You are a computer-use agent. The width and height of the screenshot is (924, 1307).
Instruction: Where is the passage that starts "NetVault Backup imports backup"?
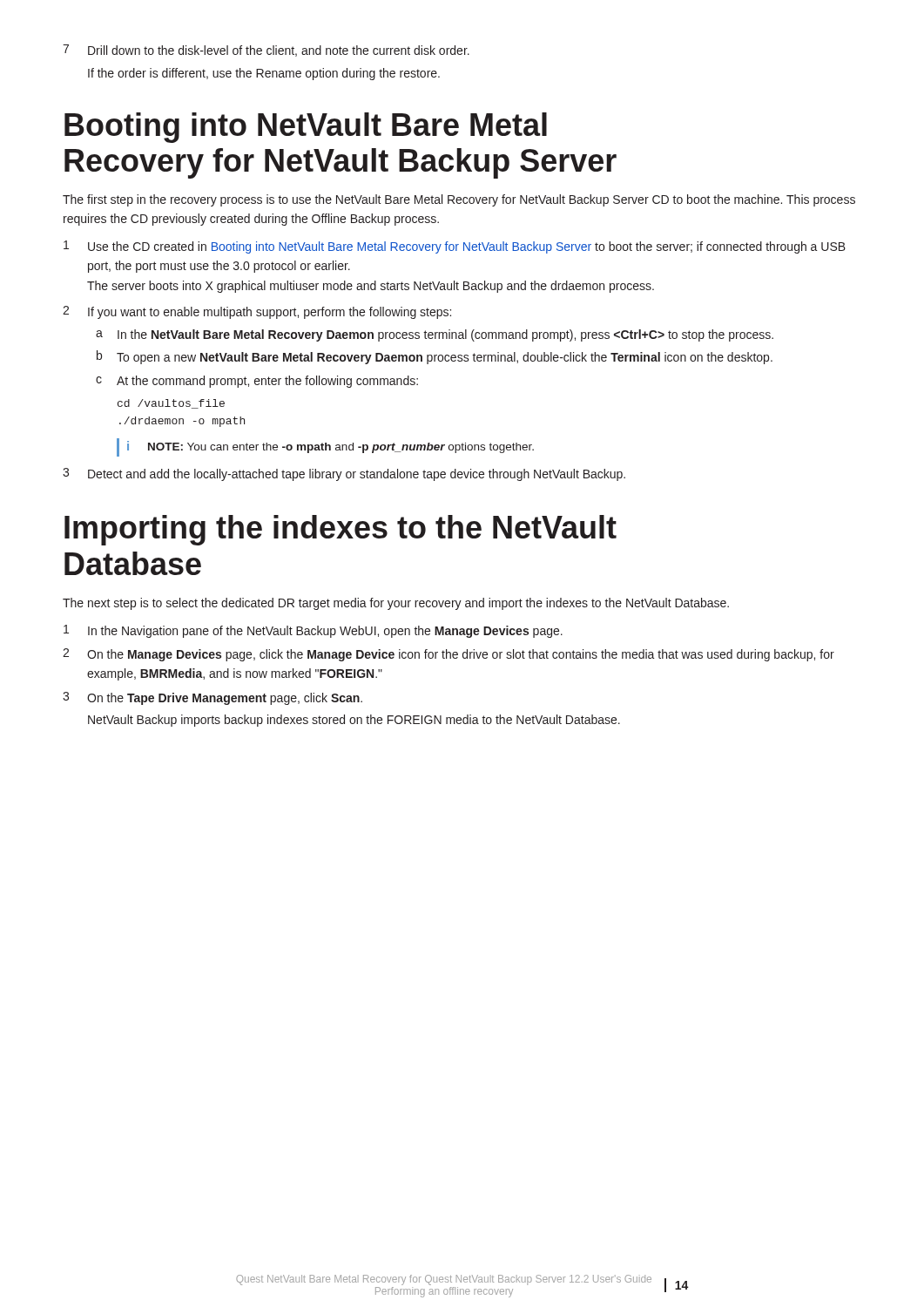[354, 720]
